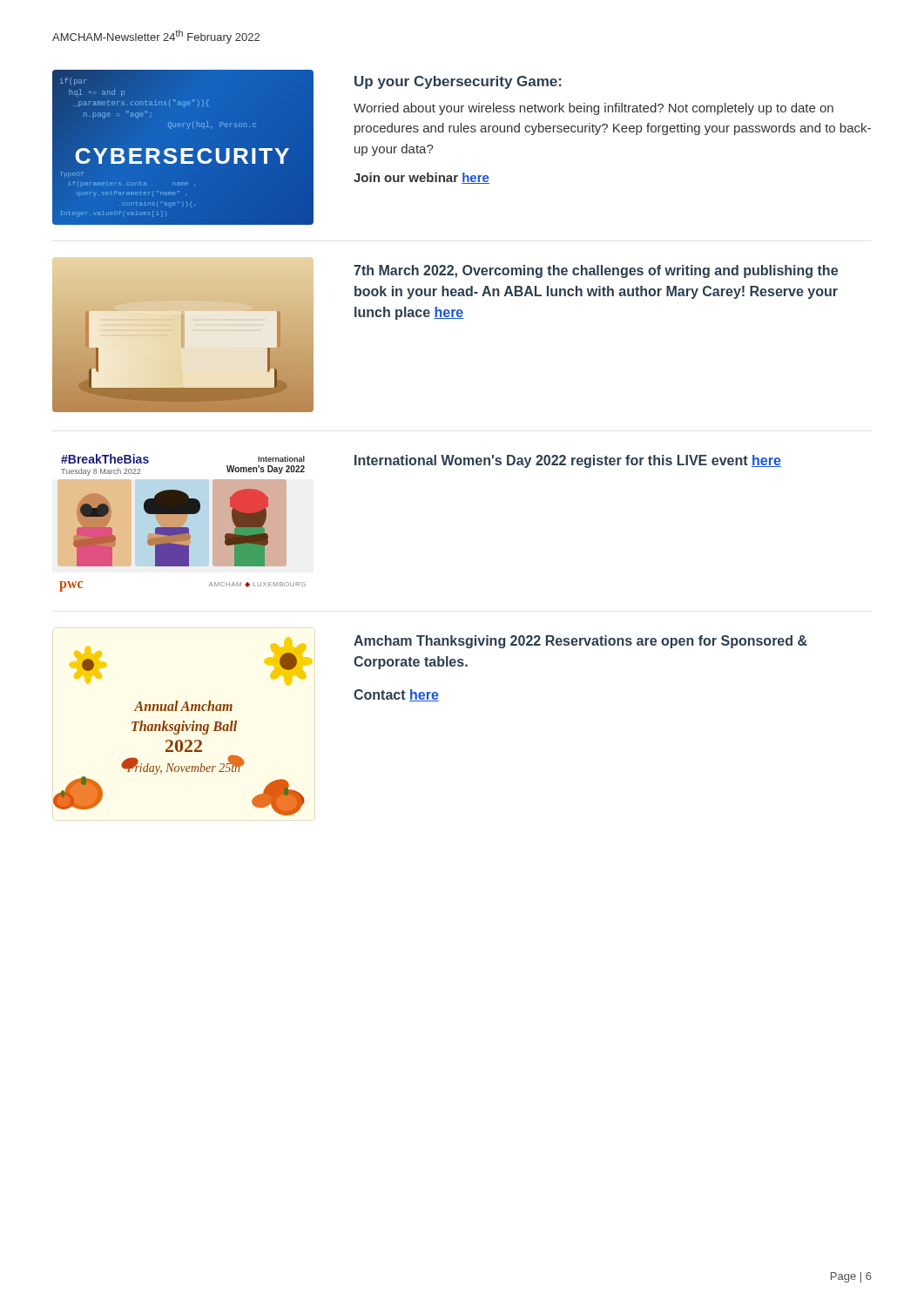The image size is (924, 1307).
Task: Locate the block of text that opens with "Worried about your wireless network being infiltrated? Not"
Action: pyautogui.click(x=612, y=128)
